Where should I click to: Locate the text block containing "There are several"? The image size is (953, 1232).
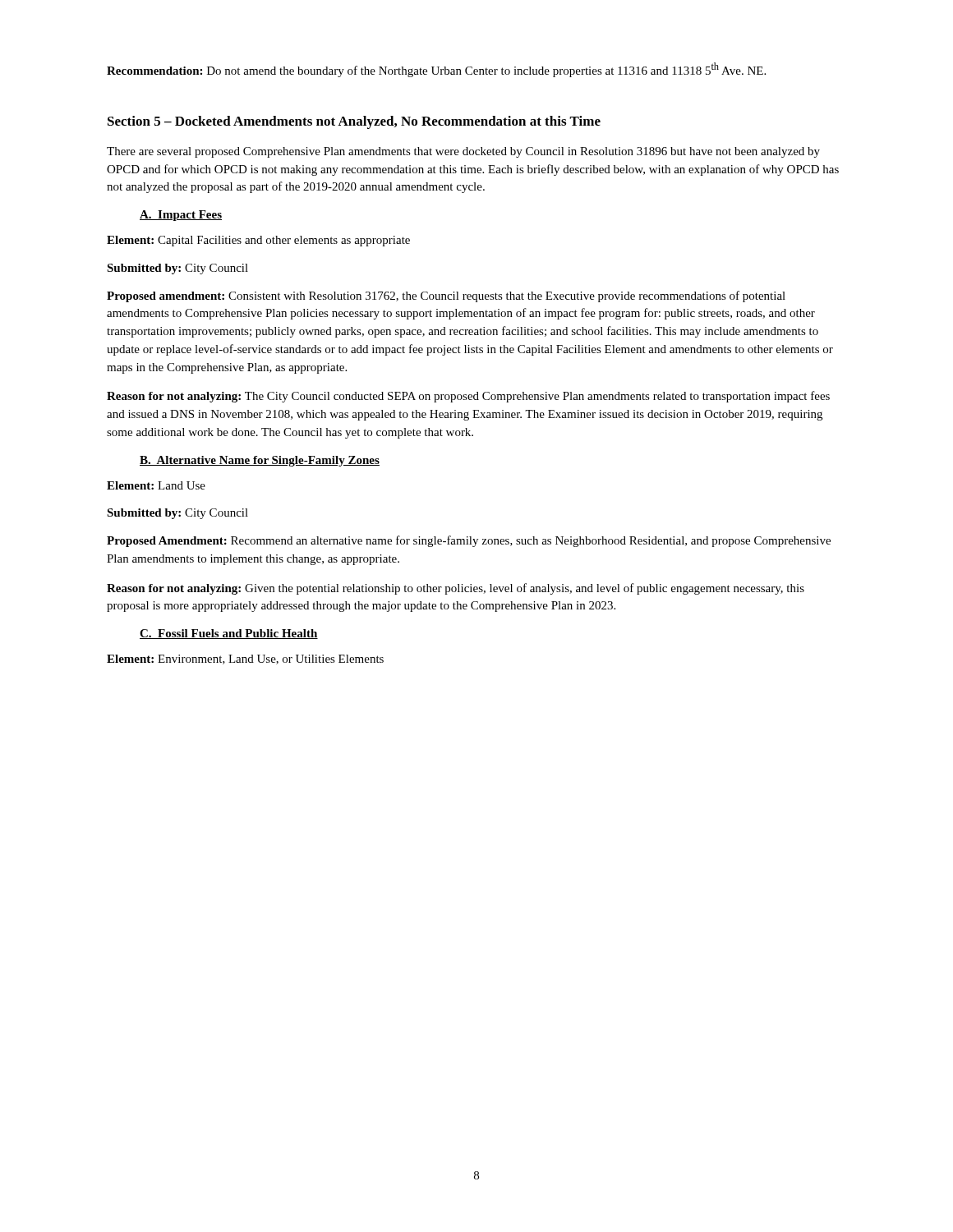coord(476,169)
